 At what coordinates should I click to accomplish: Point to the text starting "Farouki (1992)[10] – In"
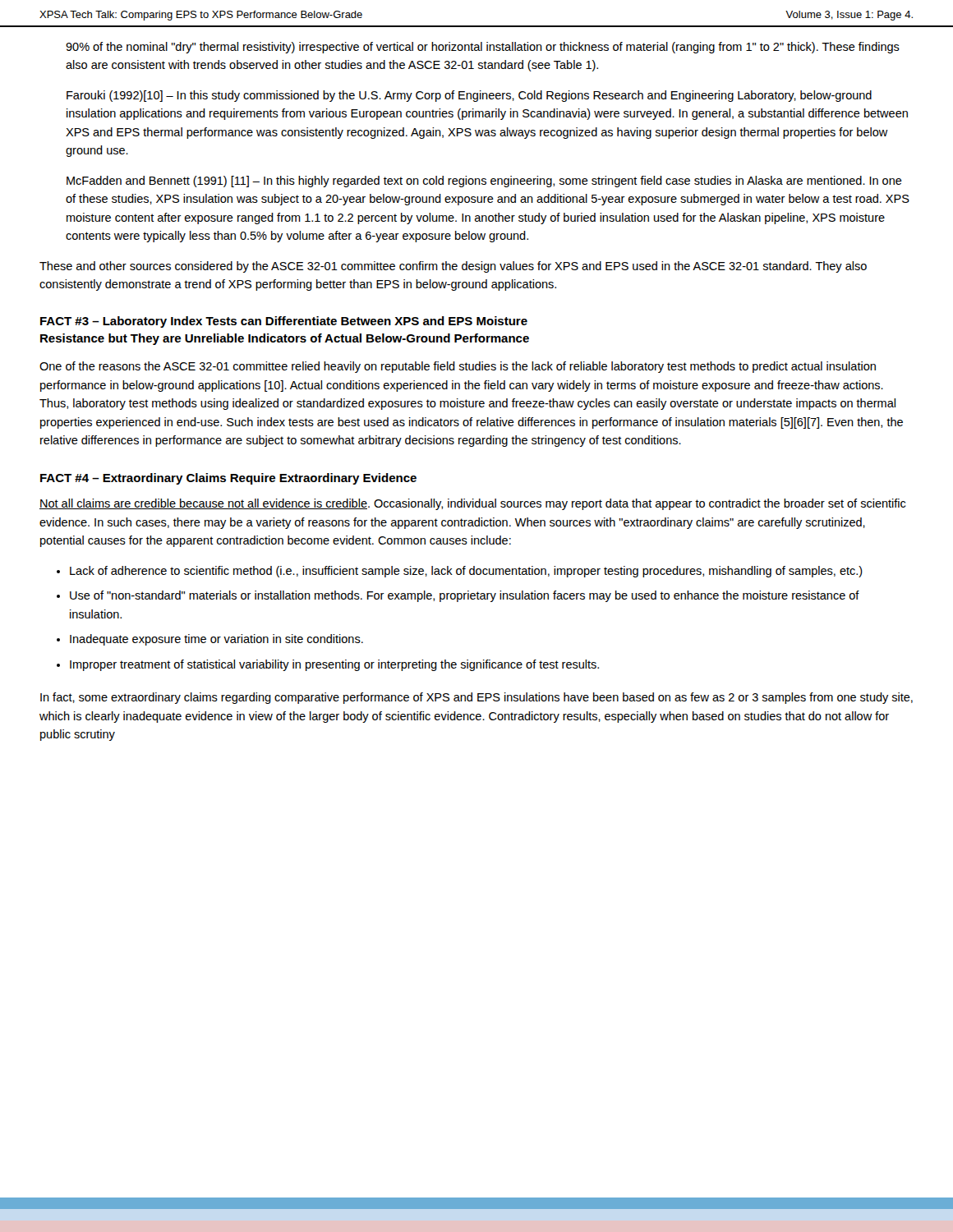click(487, 123)
